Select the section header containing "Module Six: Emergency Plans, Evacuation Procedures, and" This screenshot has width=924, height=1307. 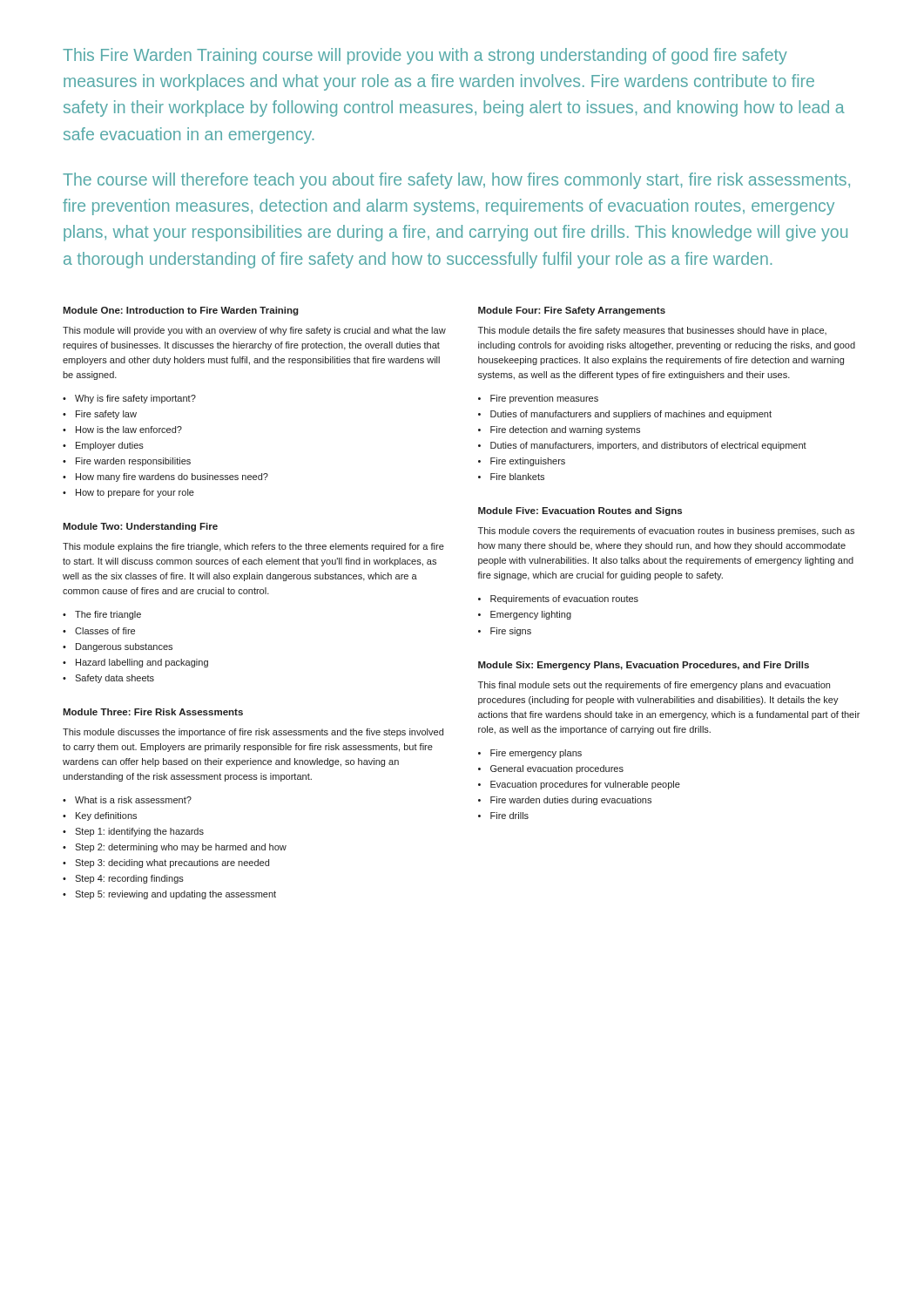click(644, 664)
